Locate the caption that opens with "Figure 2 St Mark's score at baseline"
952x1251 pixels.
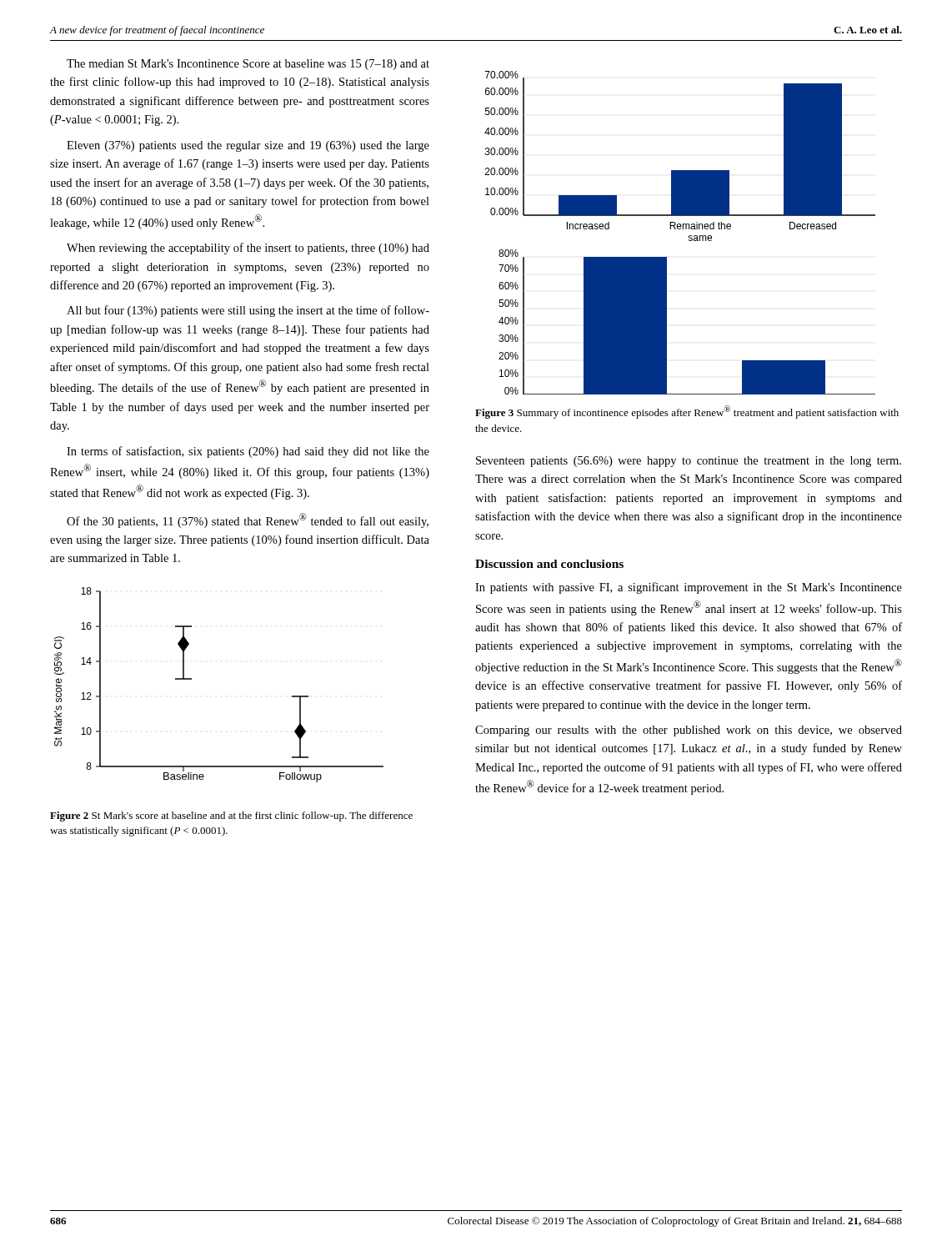(231, 823)
